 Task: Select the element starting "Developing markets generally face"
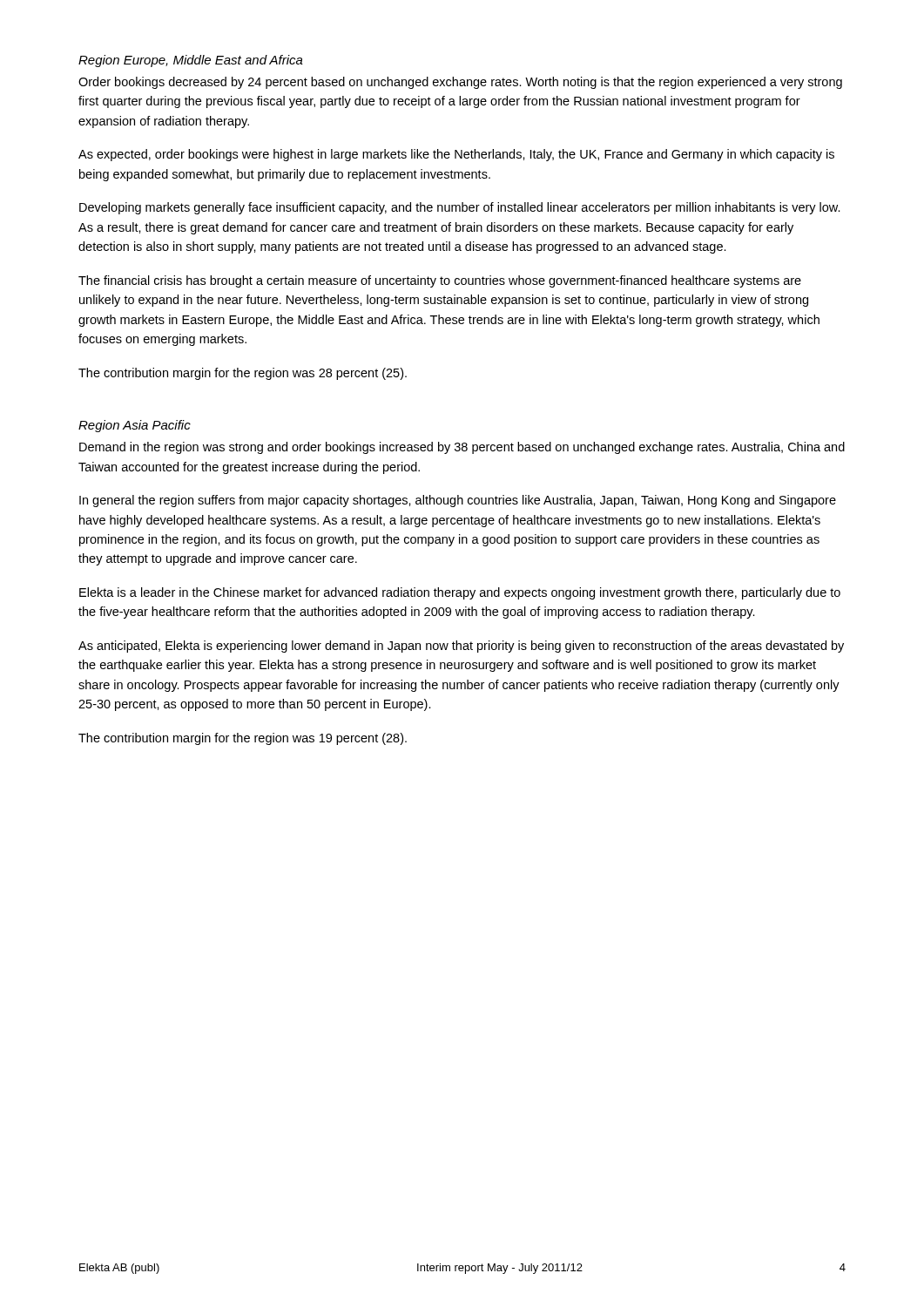(460, 227)
